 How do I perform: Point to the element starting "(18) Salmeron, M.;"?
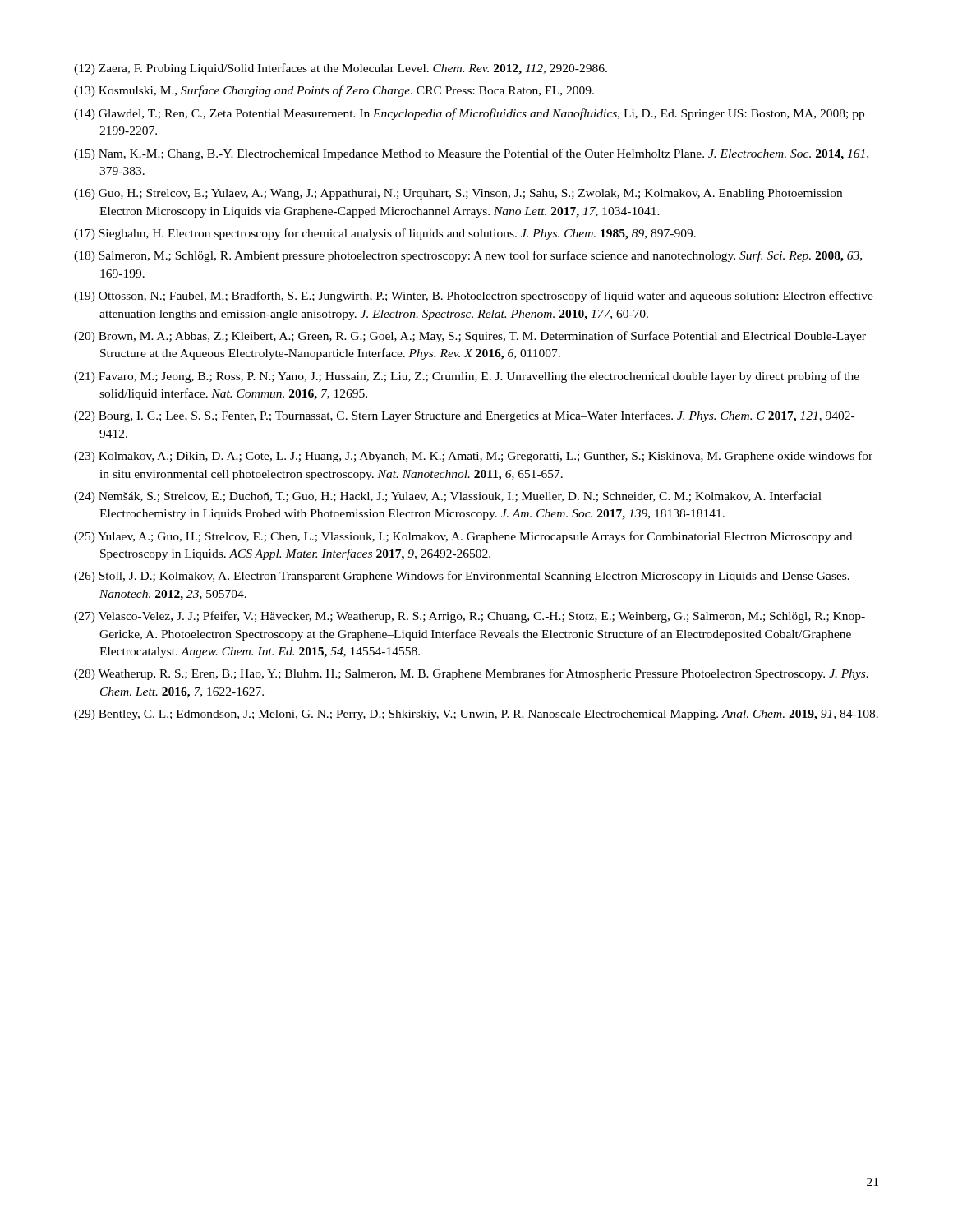(468, 264)
